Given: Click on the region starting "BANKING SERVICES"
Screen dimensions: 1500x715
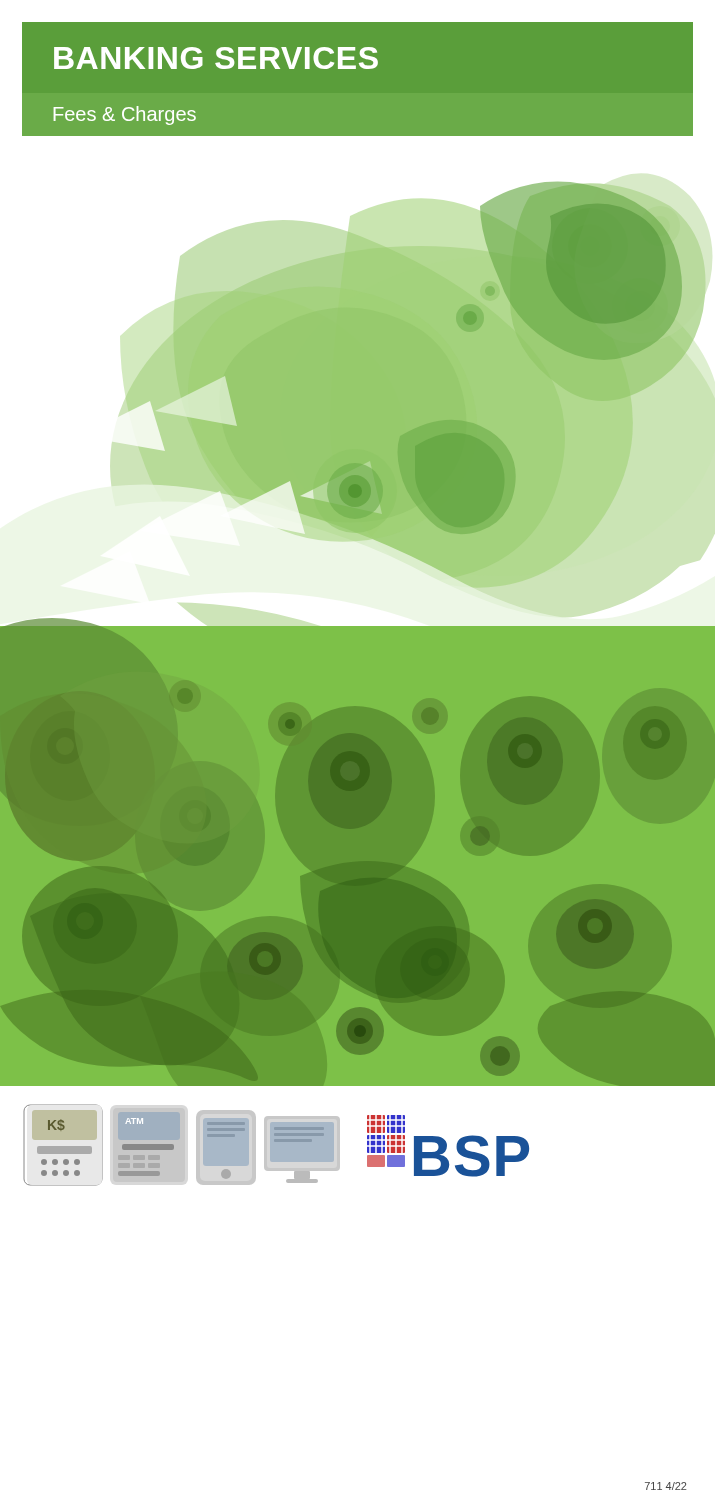Looking at the screenshot, I should [x=358, y=58].
